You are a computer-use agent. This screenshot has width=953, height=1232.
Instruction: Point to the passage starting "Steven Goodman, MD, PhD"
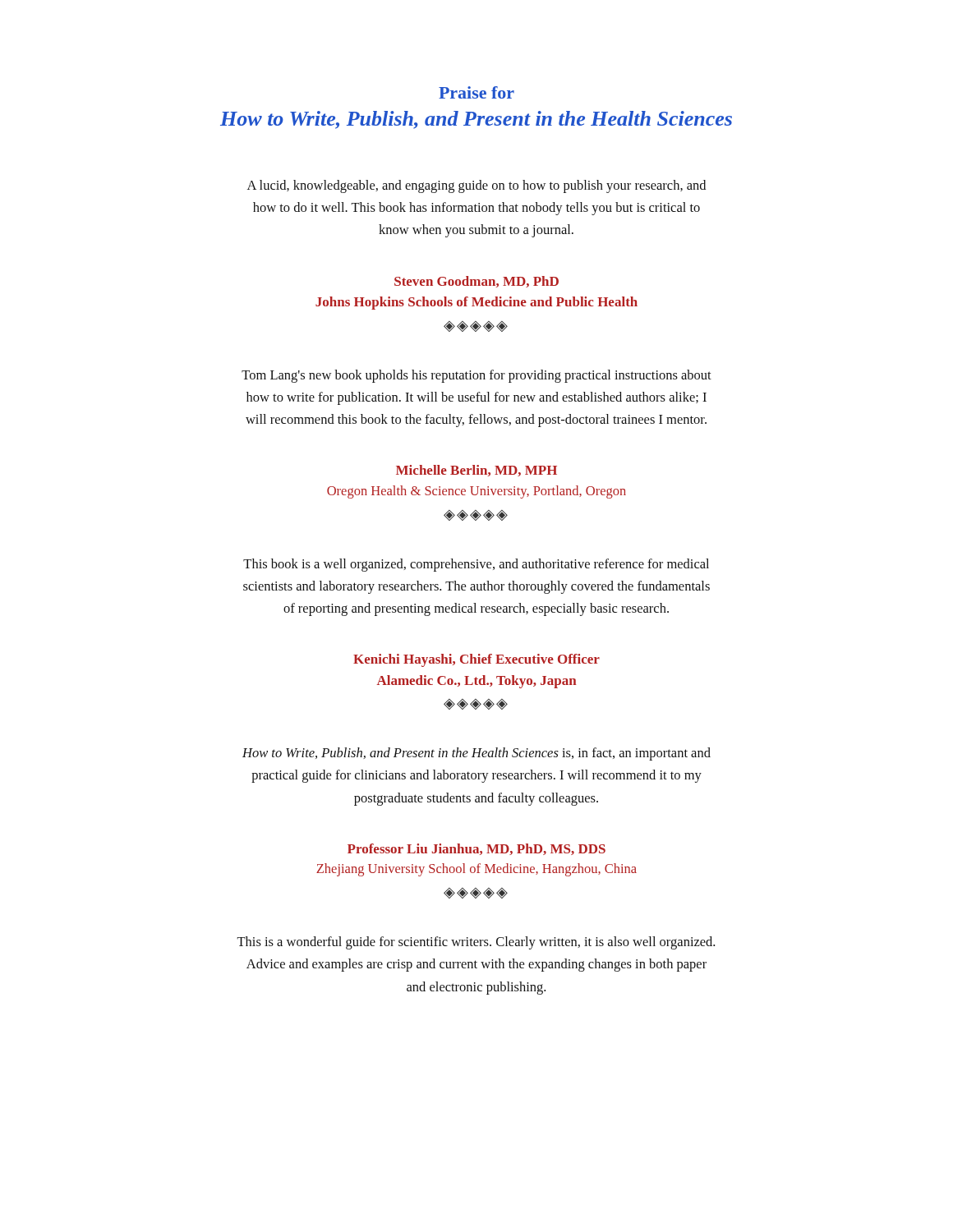tap(476, 302)
